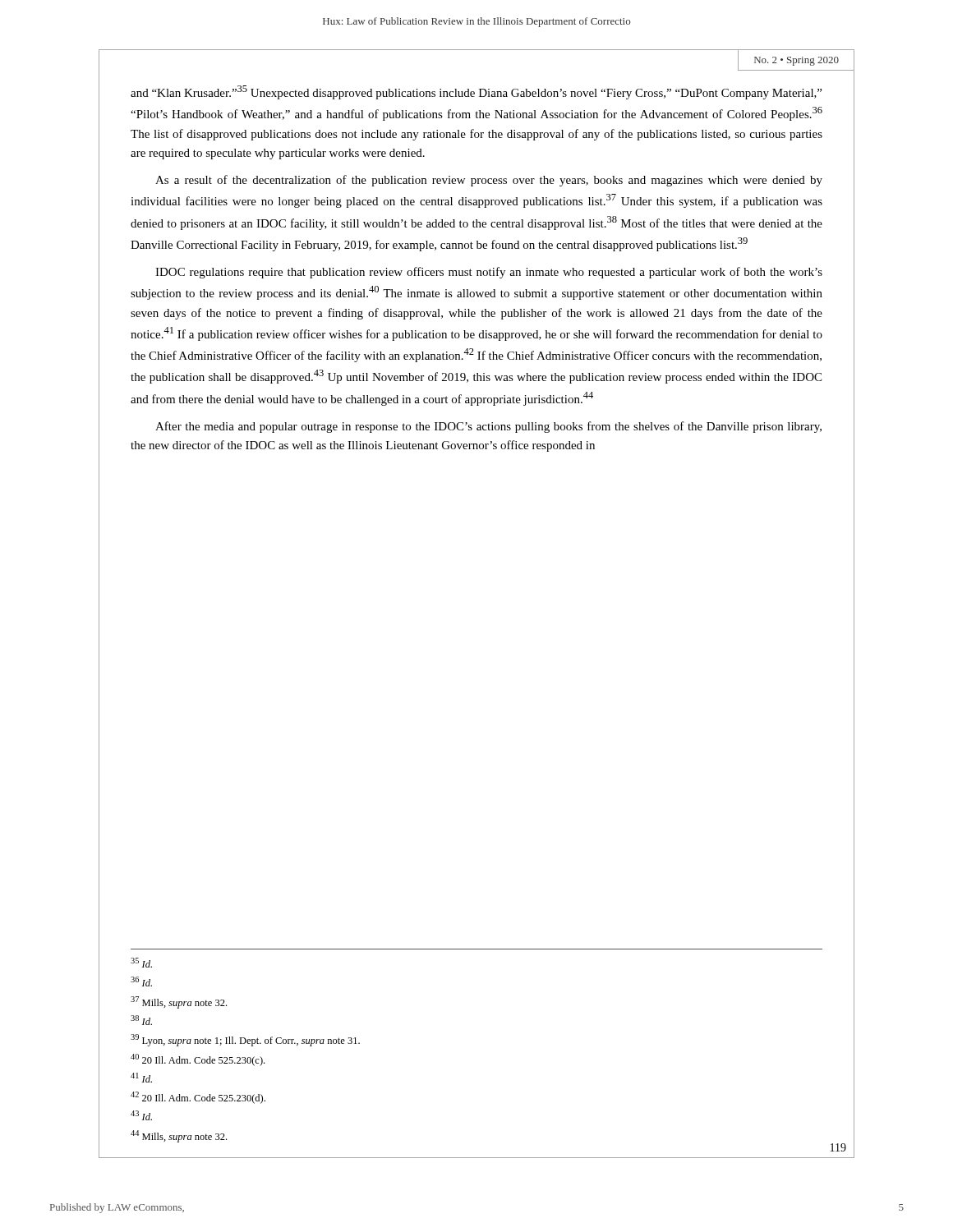Locate the text block containing "As a result of the decentralization"
This screenshot has height=1232, width=953.
coord(476,213)
